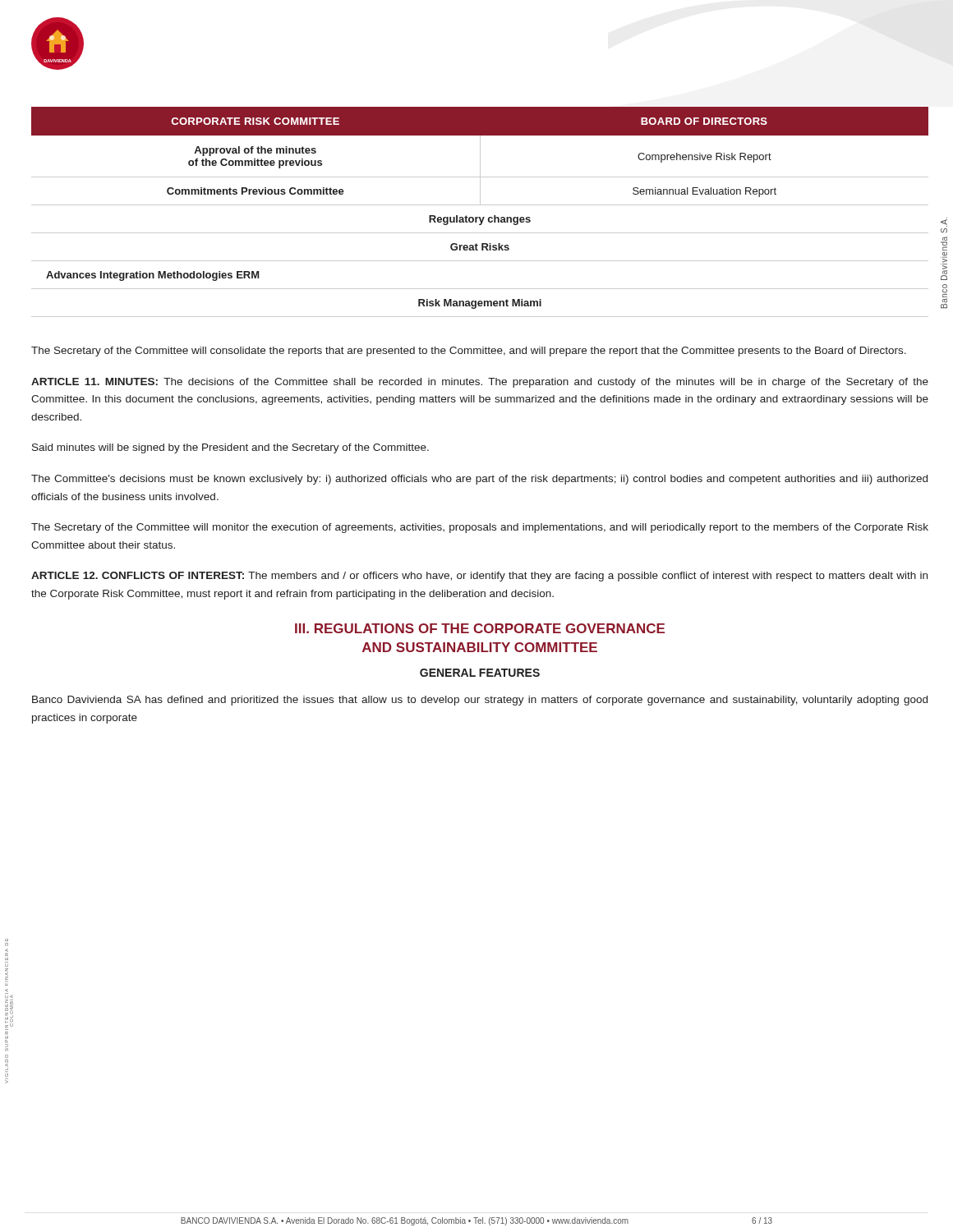Locate the block of text that opens with "ARTICLE 11. MINUTES: The"
The image size is (953, 1232).
(x=480, y=399)
